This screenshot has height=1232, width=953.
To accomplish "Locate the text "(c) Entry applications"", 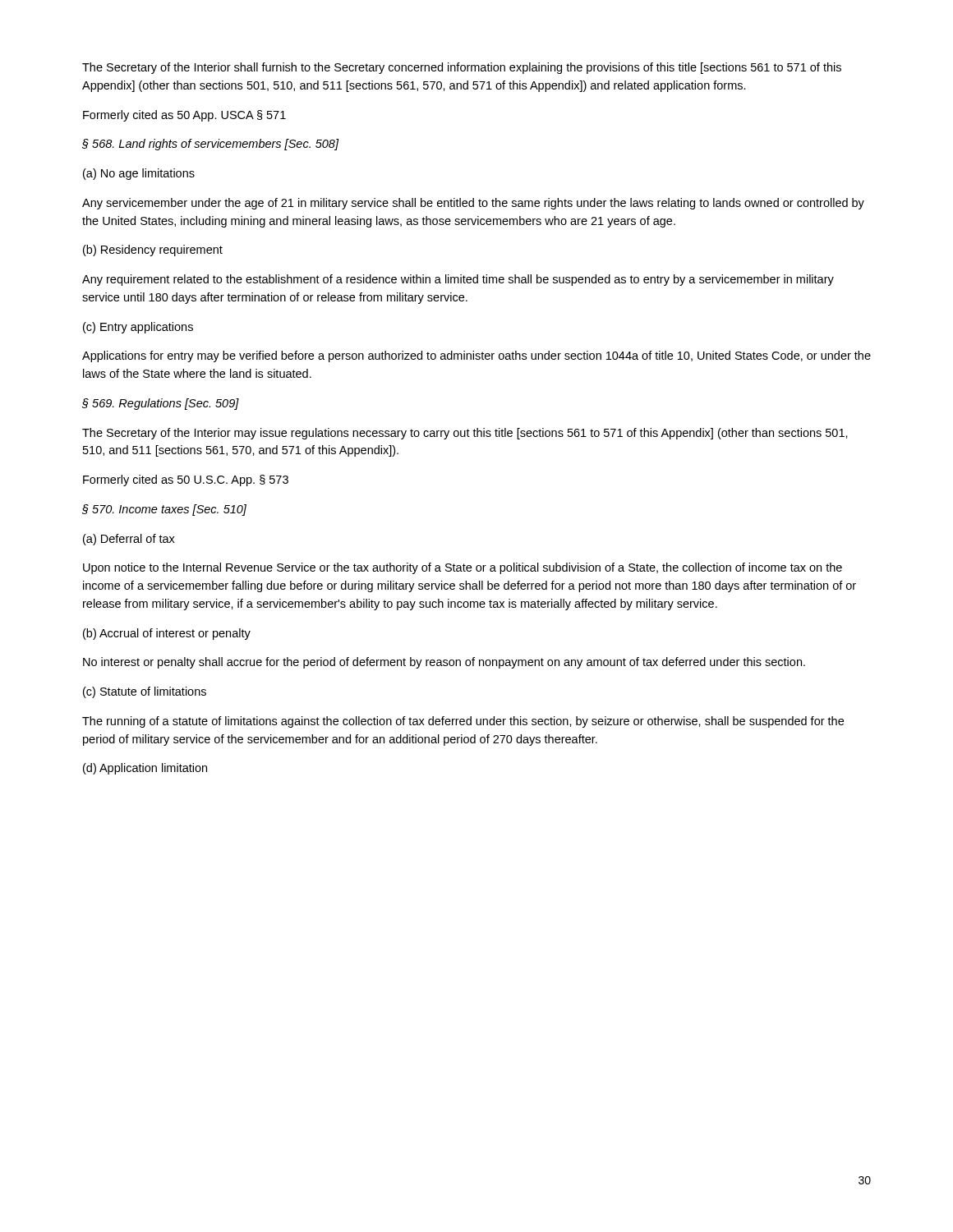I will [138, 326].
